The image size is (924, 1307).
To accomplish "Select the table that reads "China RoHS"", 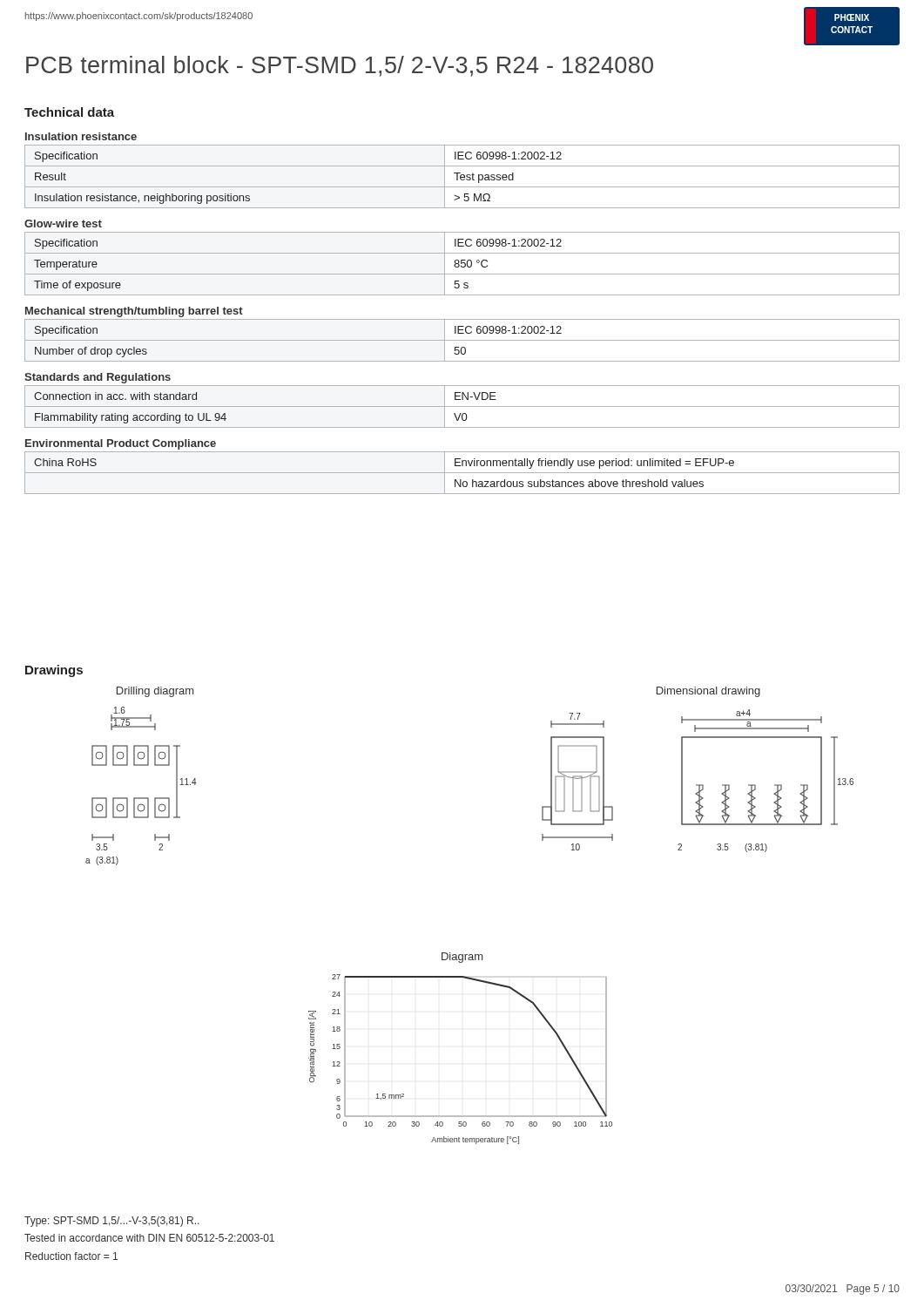I will coord(462,473).
